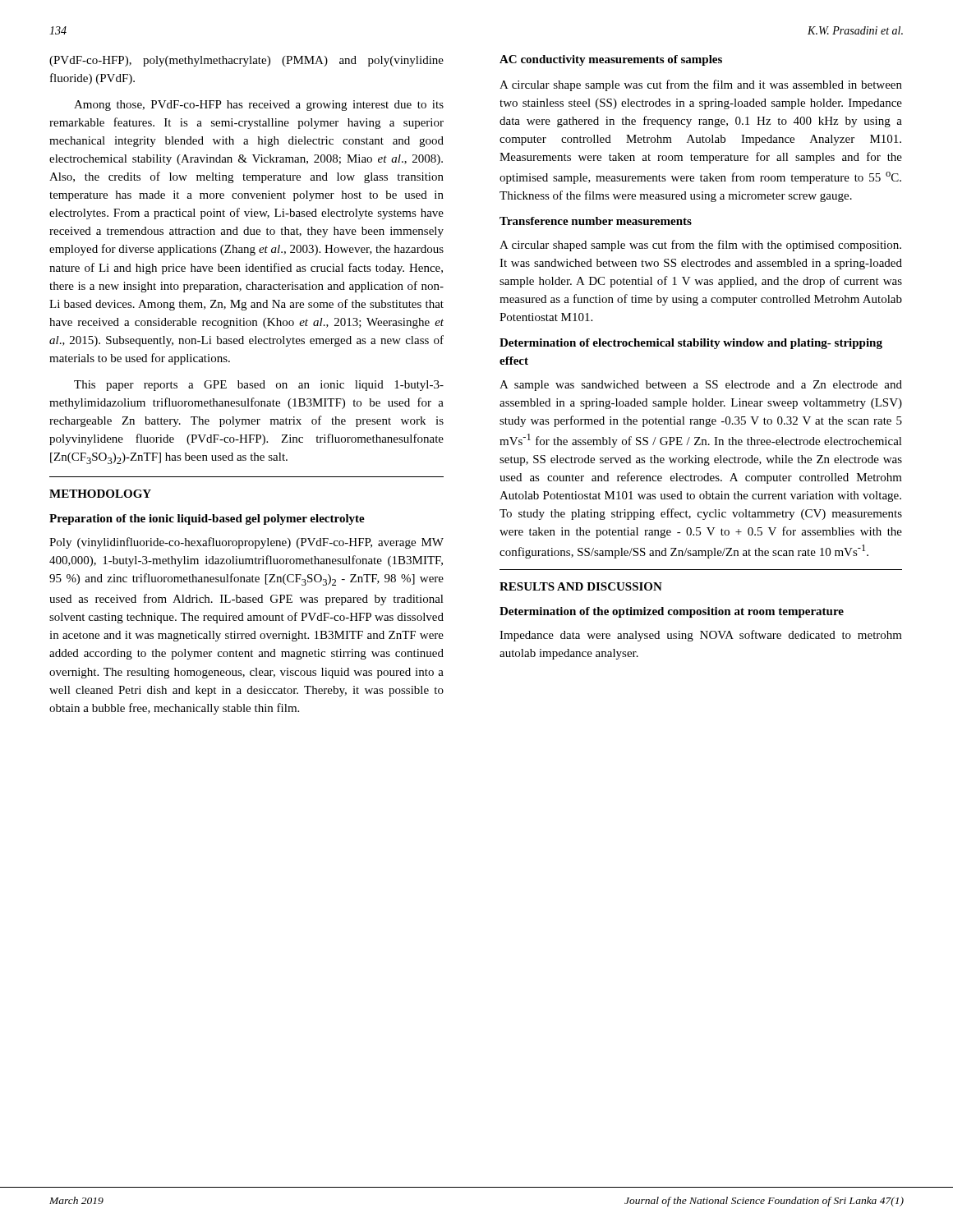Point to "Transference number measurements"
Image resolution: width=953 pixels, height=1232 pixels.
pos(596,221)
